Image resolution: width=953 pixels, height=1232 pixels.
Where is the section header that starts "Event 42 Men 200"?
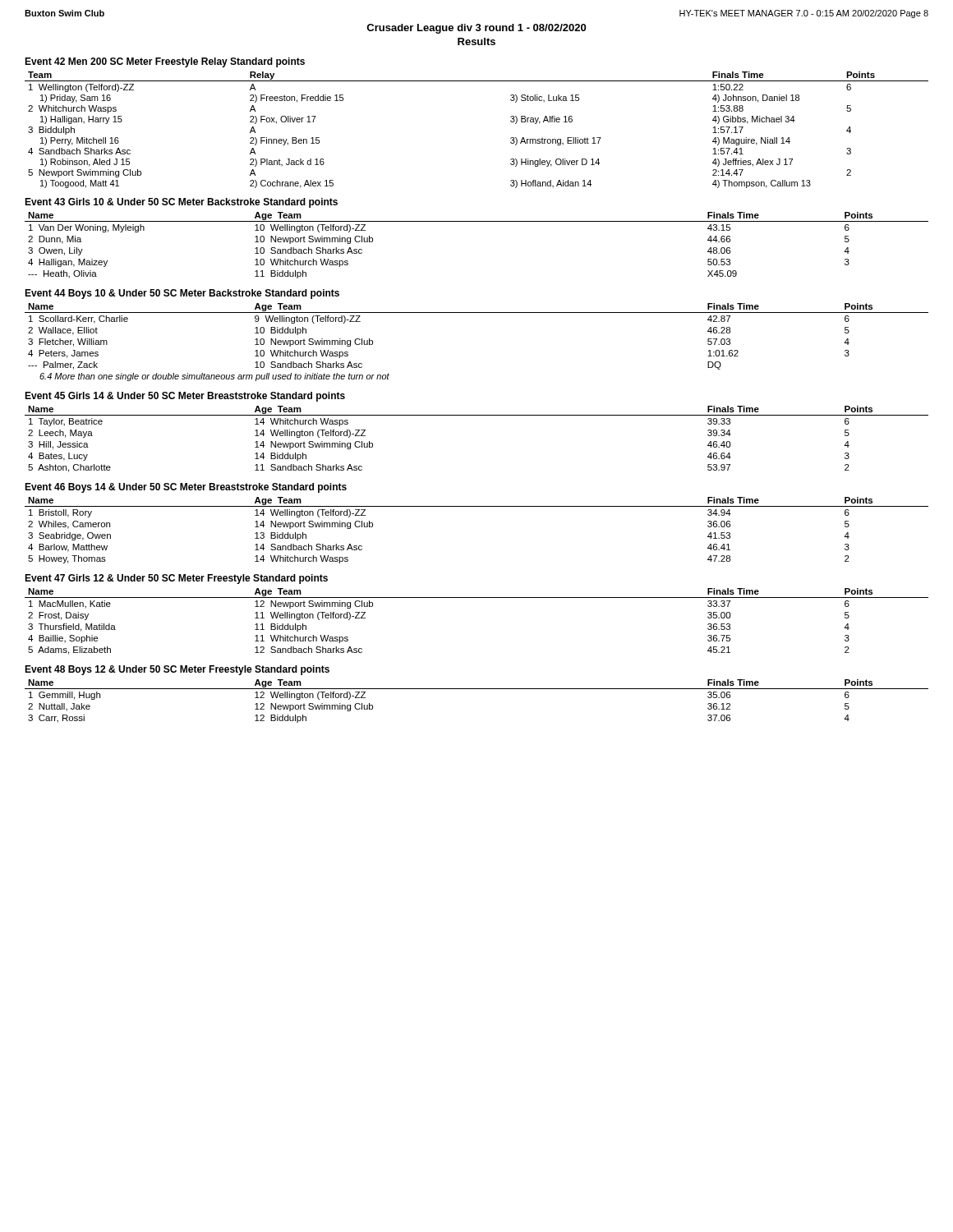[x=165, y=62]
